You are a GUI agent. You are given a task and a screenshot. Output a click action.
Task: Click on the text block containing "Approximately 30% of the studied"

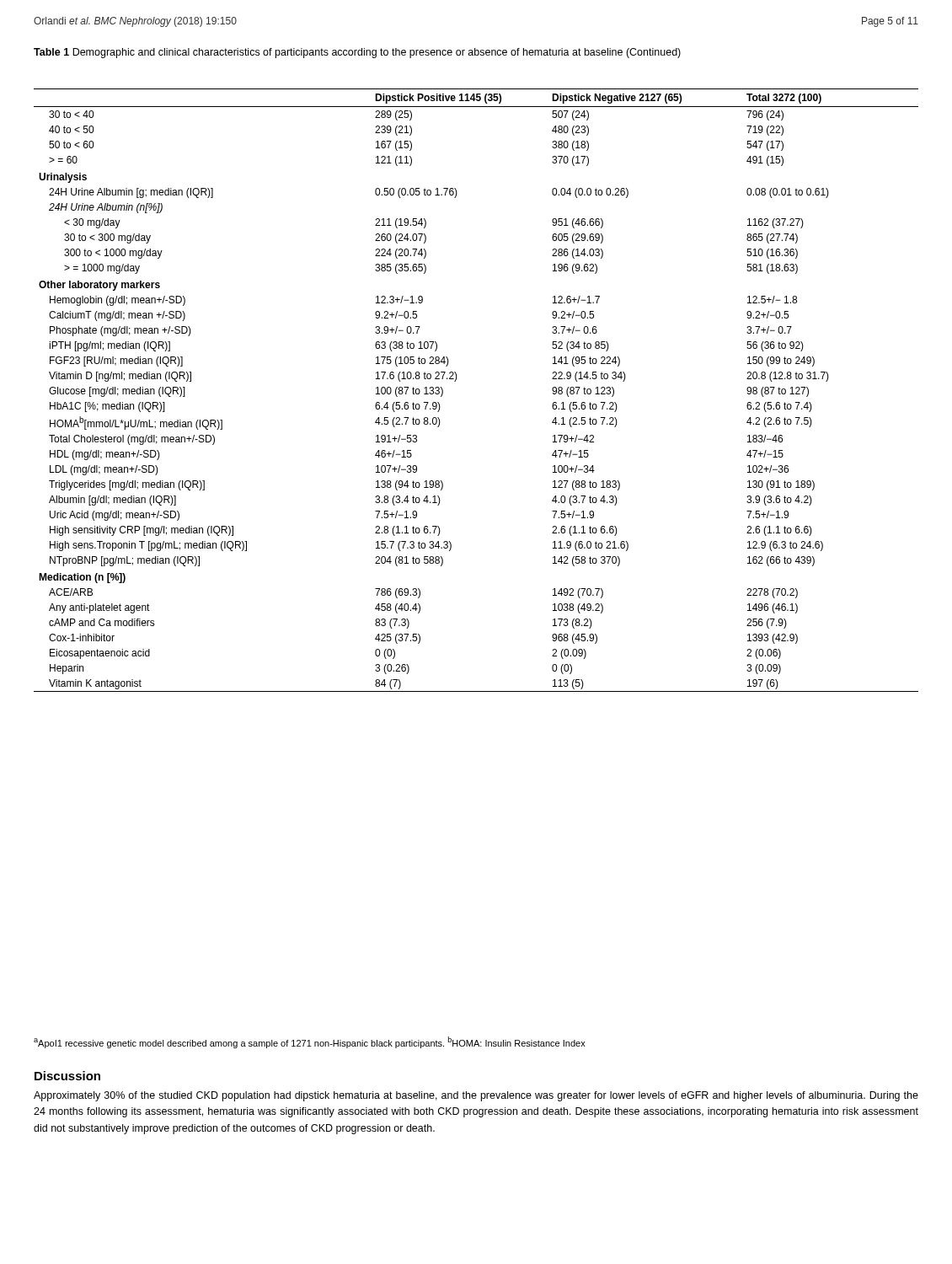pos(476,1112)
